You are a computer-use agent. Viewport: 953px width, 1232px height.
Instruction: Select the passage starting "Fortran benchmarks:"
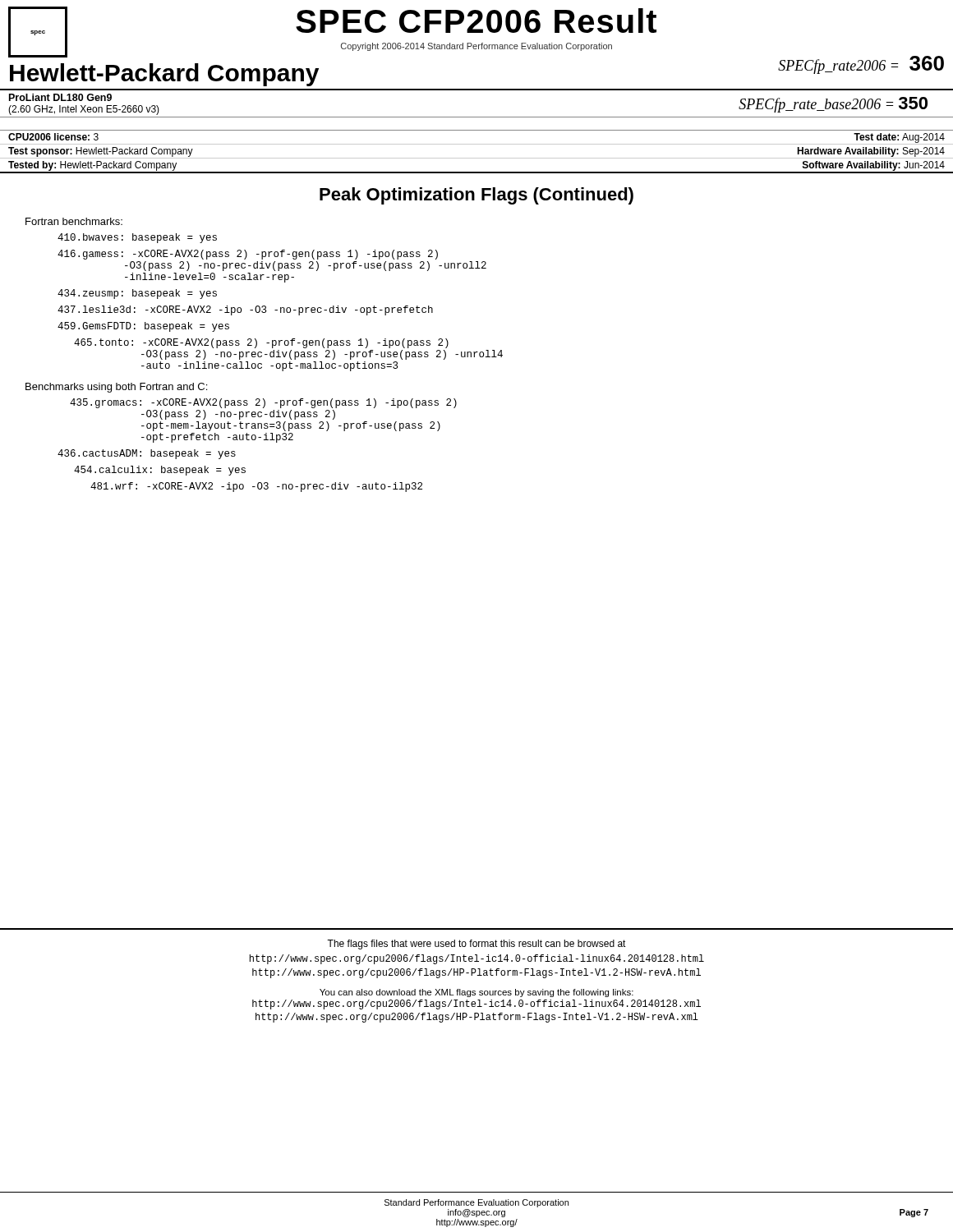click(74, 221)
